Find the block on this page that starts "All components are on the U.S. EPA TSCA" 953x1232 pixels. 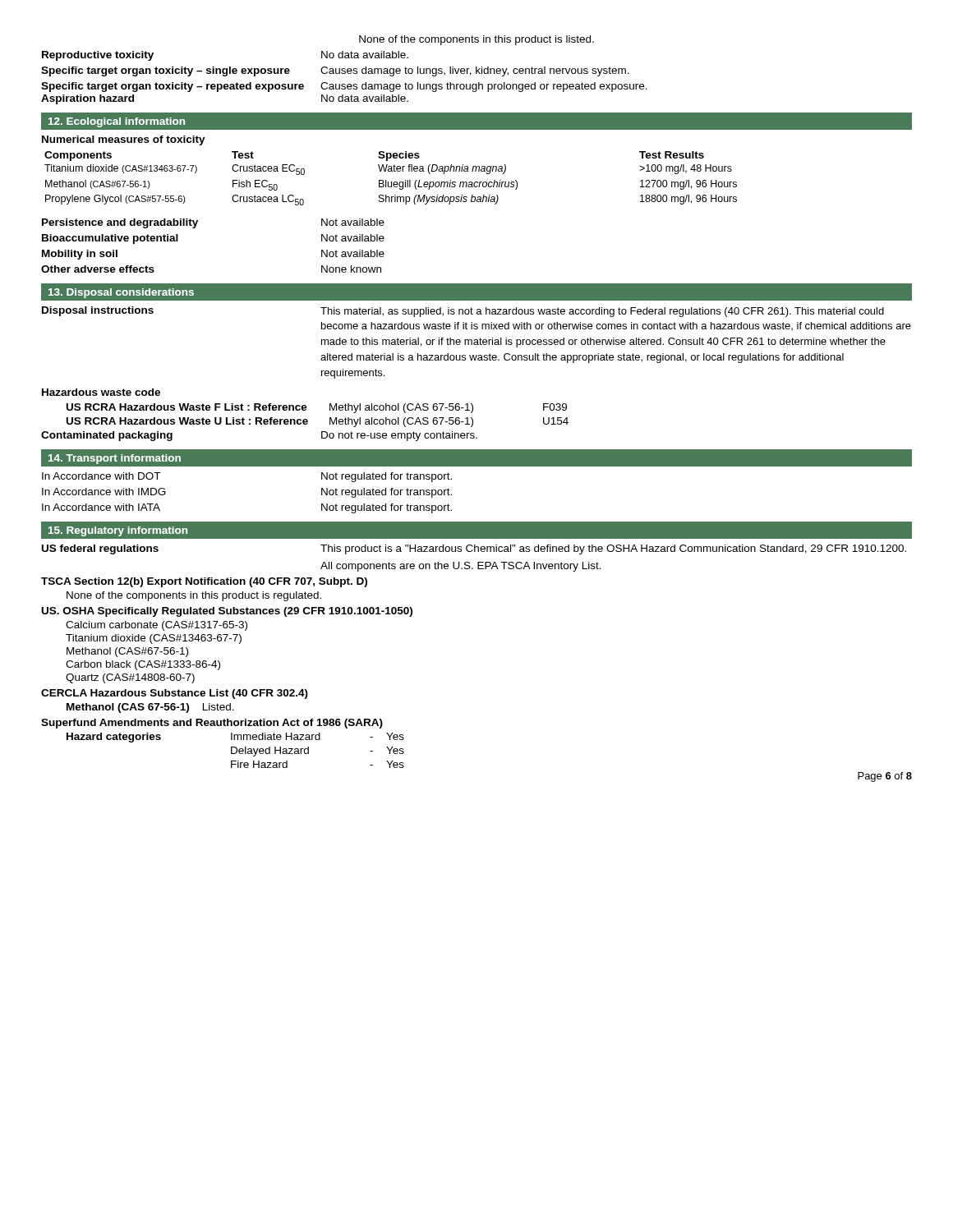(461, 565)
